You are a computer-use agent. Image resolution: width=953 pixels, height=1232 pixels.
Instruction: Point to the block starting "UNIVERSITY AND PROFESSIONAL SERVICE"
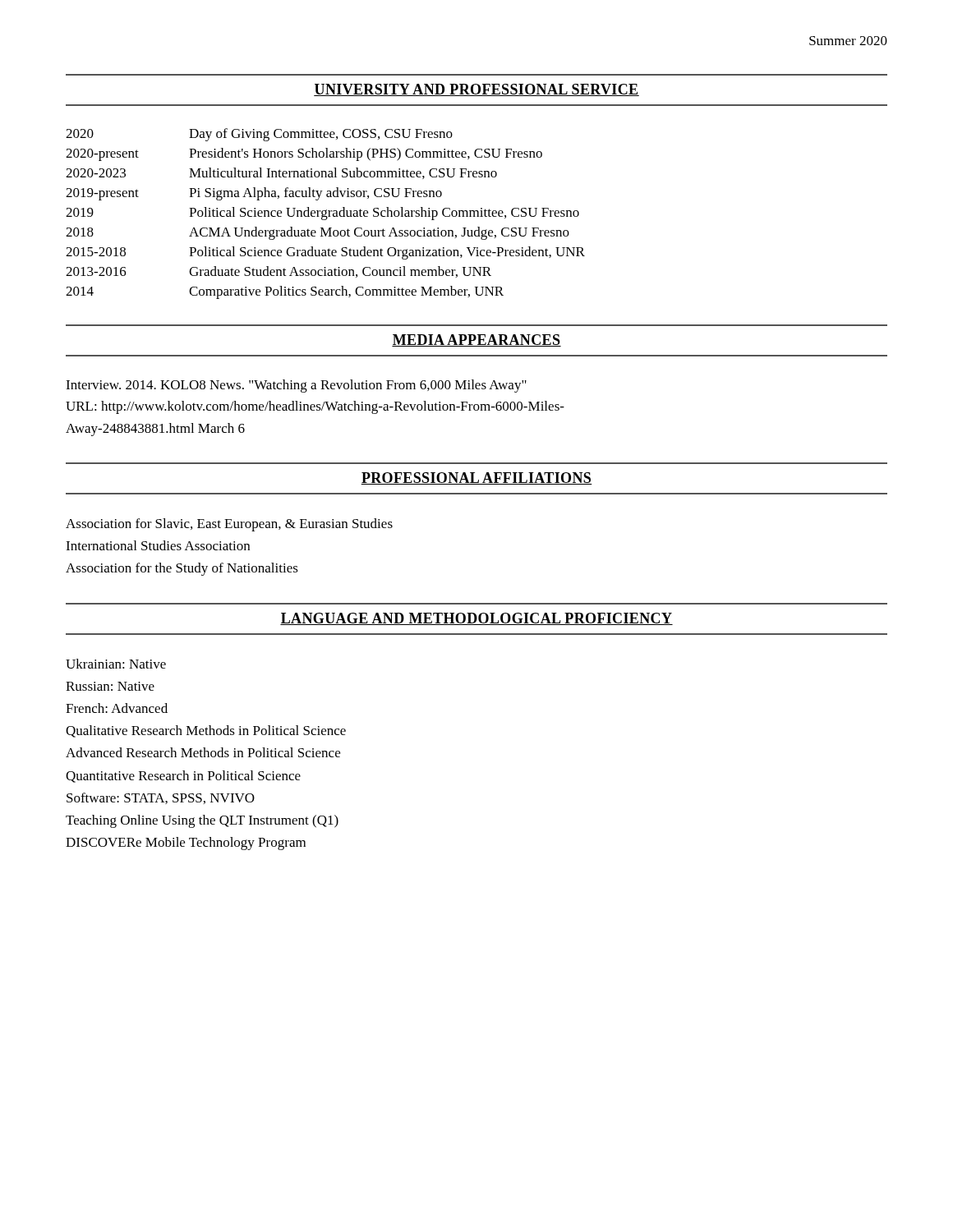click(476, 90)
